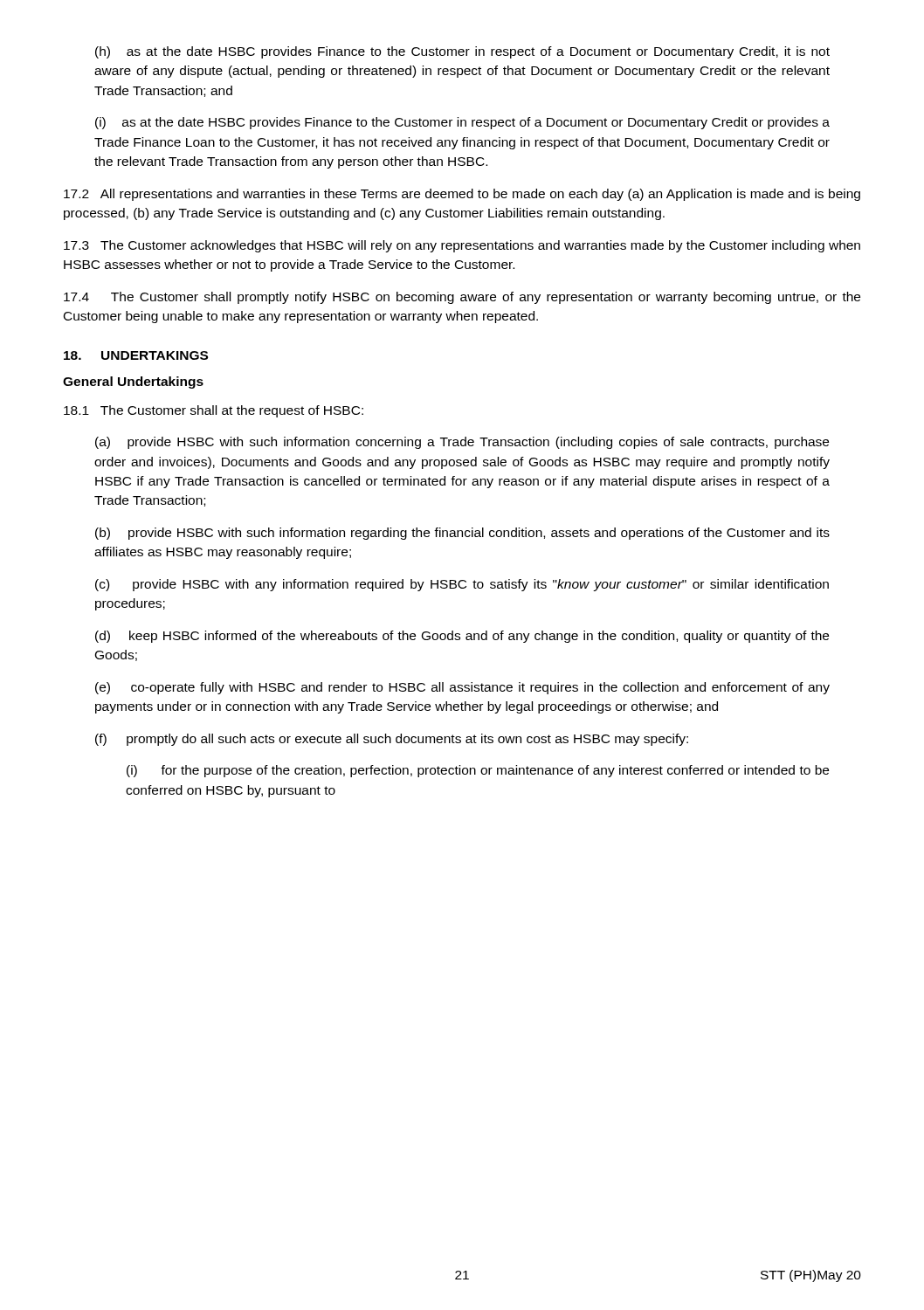Click on the list item with the text "(h) as at the date HSBC provides Finance"
Viewport: 924px width, 1310px height.
462,71
